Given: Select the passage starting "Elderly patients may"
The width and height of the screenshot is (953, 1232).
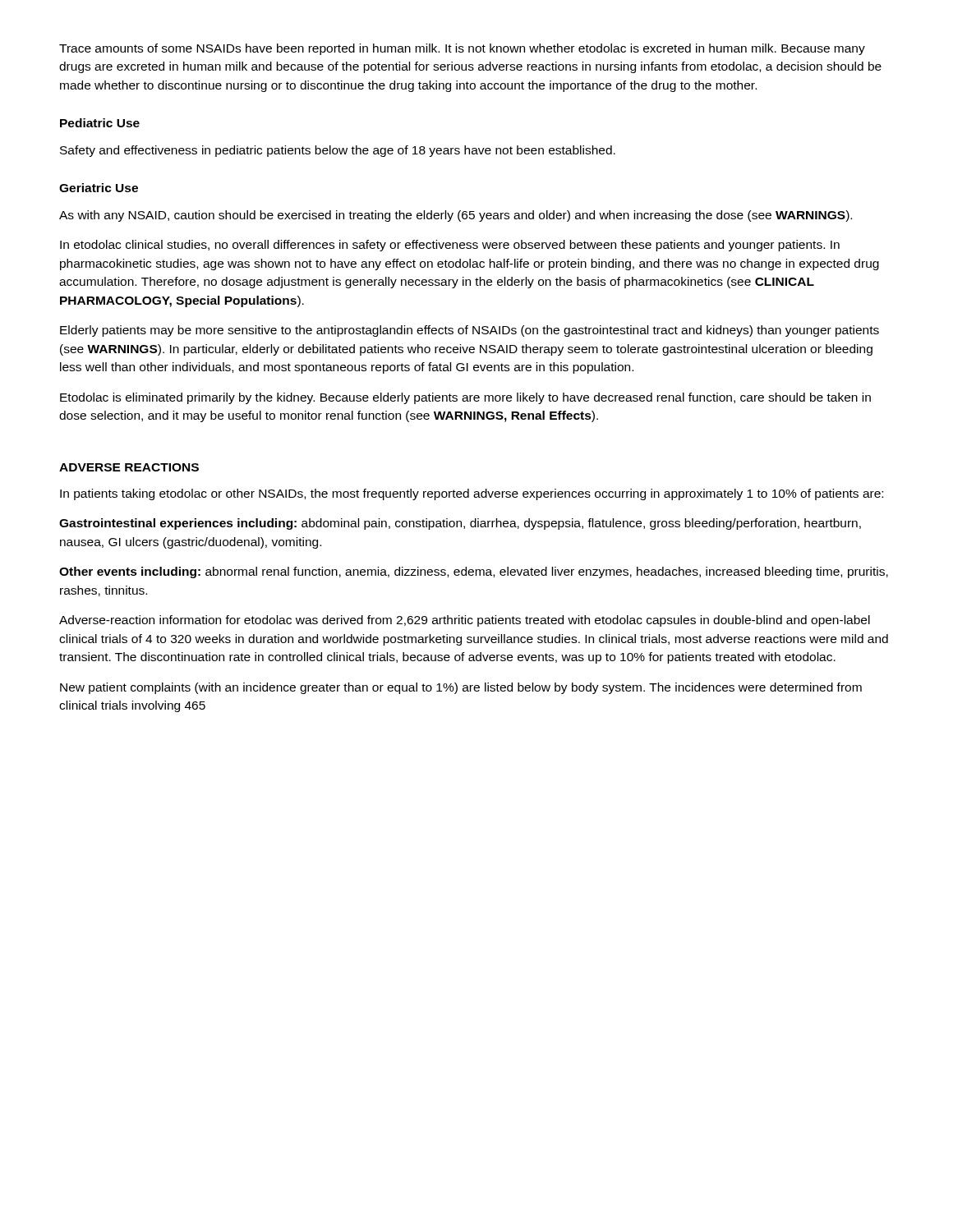Looking at the screenshot, I should (469, 348).
